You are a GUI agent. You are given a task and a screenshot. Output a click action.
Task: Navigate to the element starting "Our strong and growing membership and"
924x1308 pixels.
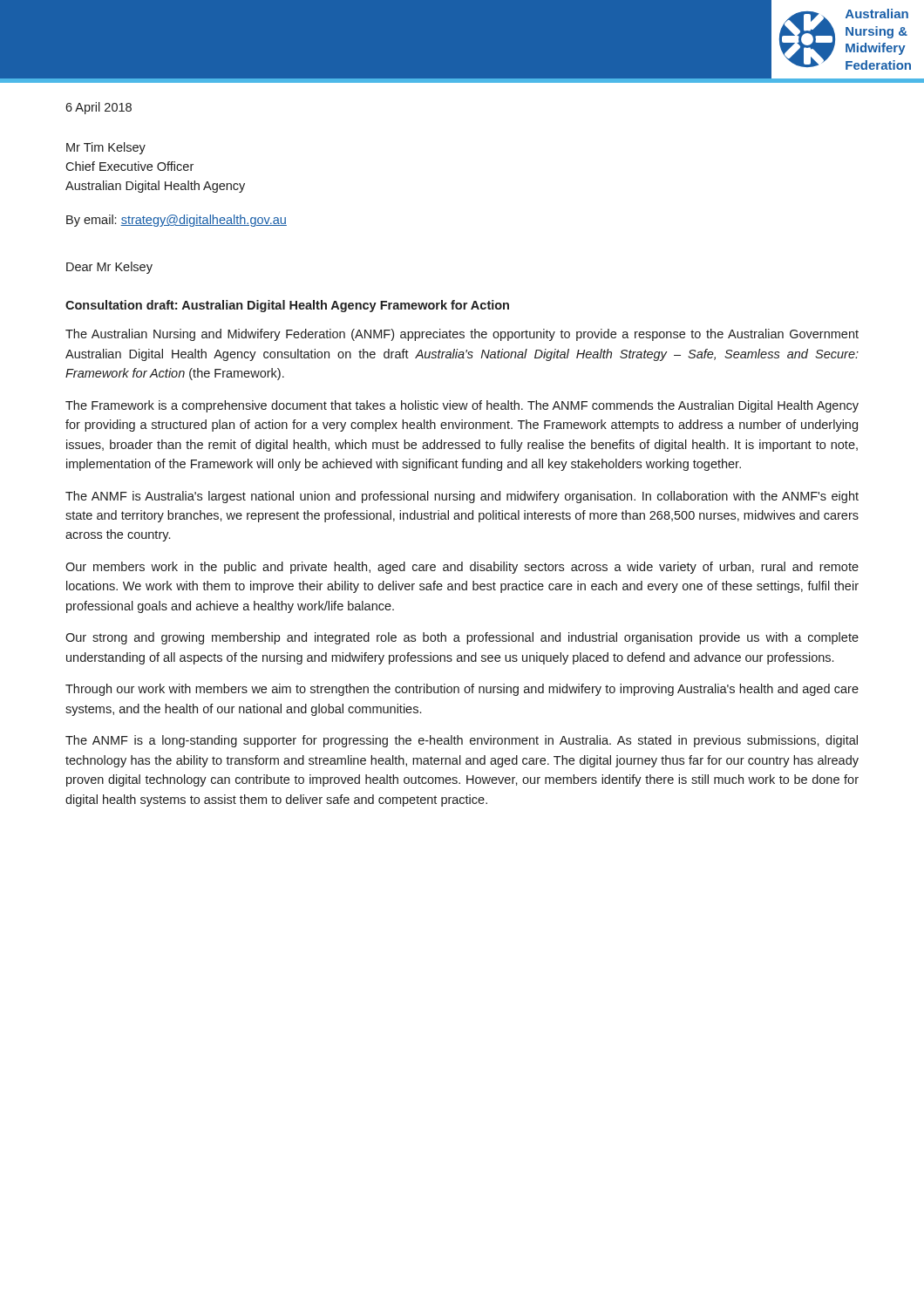click(x=462, y=648)
